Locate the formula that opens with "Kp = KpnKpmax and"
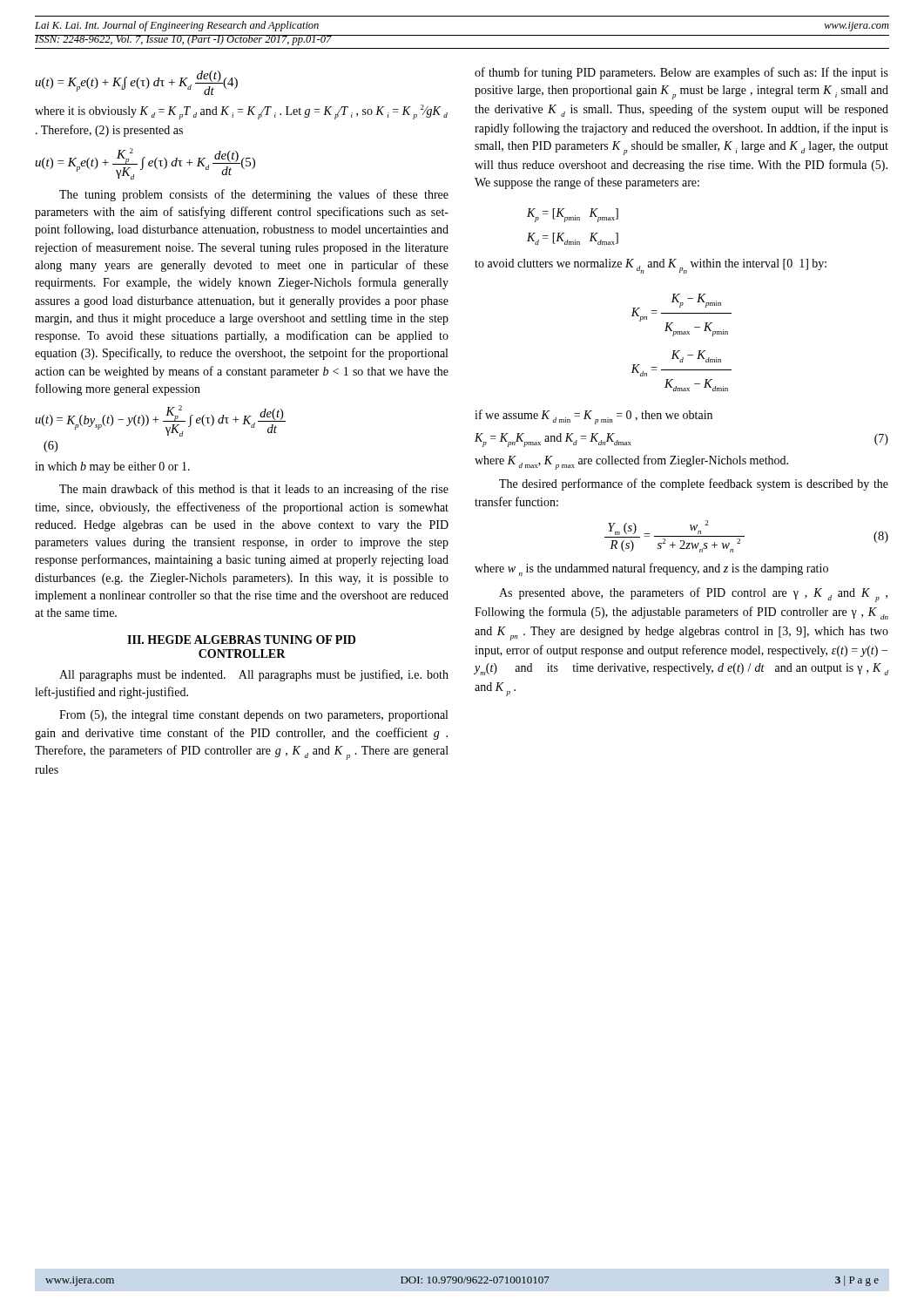924x1307 pixels. coord(552,440)
